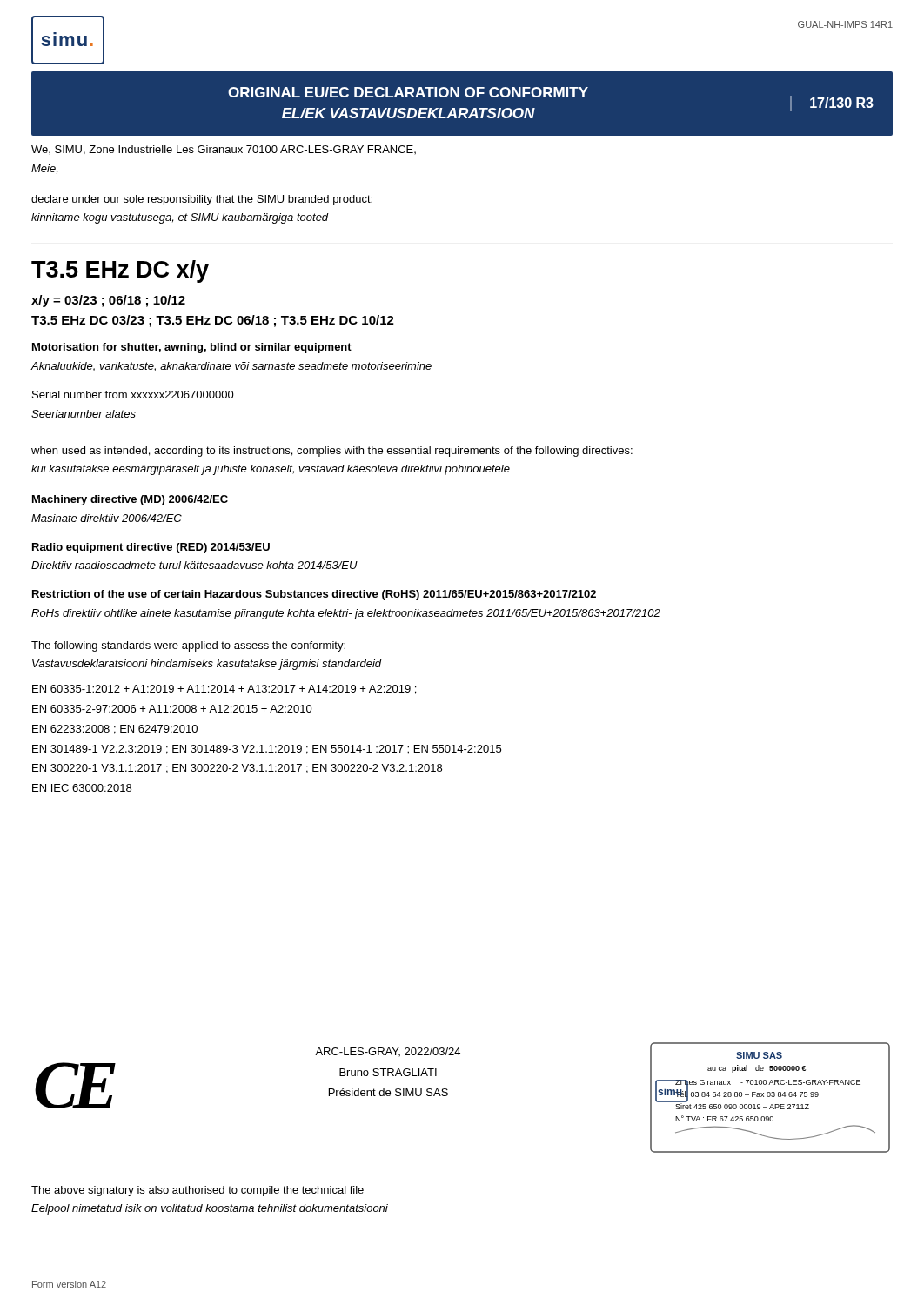
Task: Select the element starting "ARC-LES-GRAY, 2022/03/24 Bruno STRAGLIATI Président de SIMU"
Action: [x=388, y=1072]
